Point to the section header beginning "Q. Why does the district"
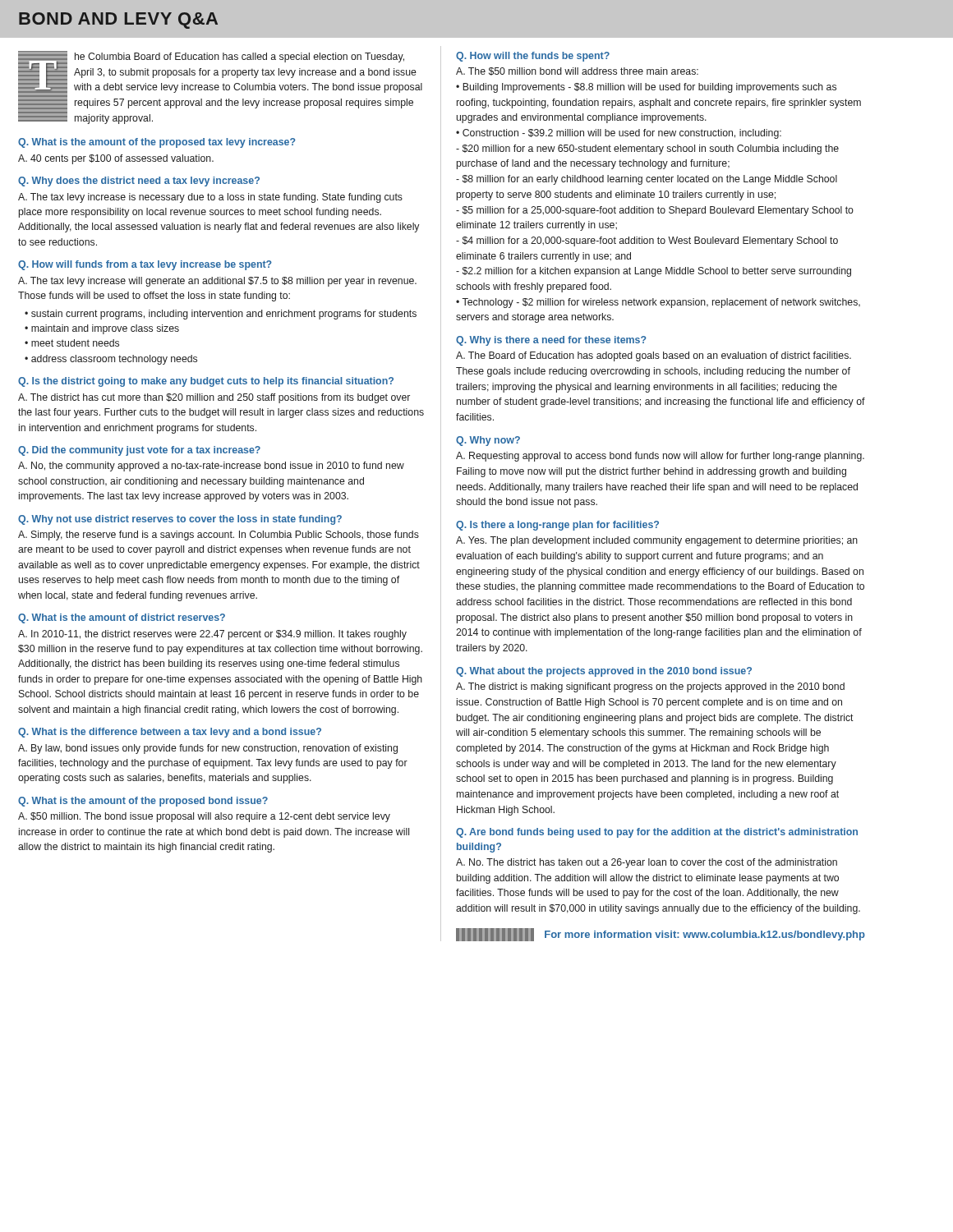953x1232 pixels. (139, 181)
